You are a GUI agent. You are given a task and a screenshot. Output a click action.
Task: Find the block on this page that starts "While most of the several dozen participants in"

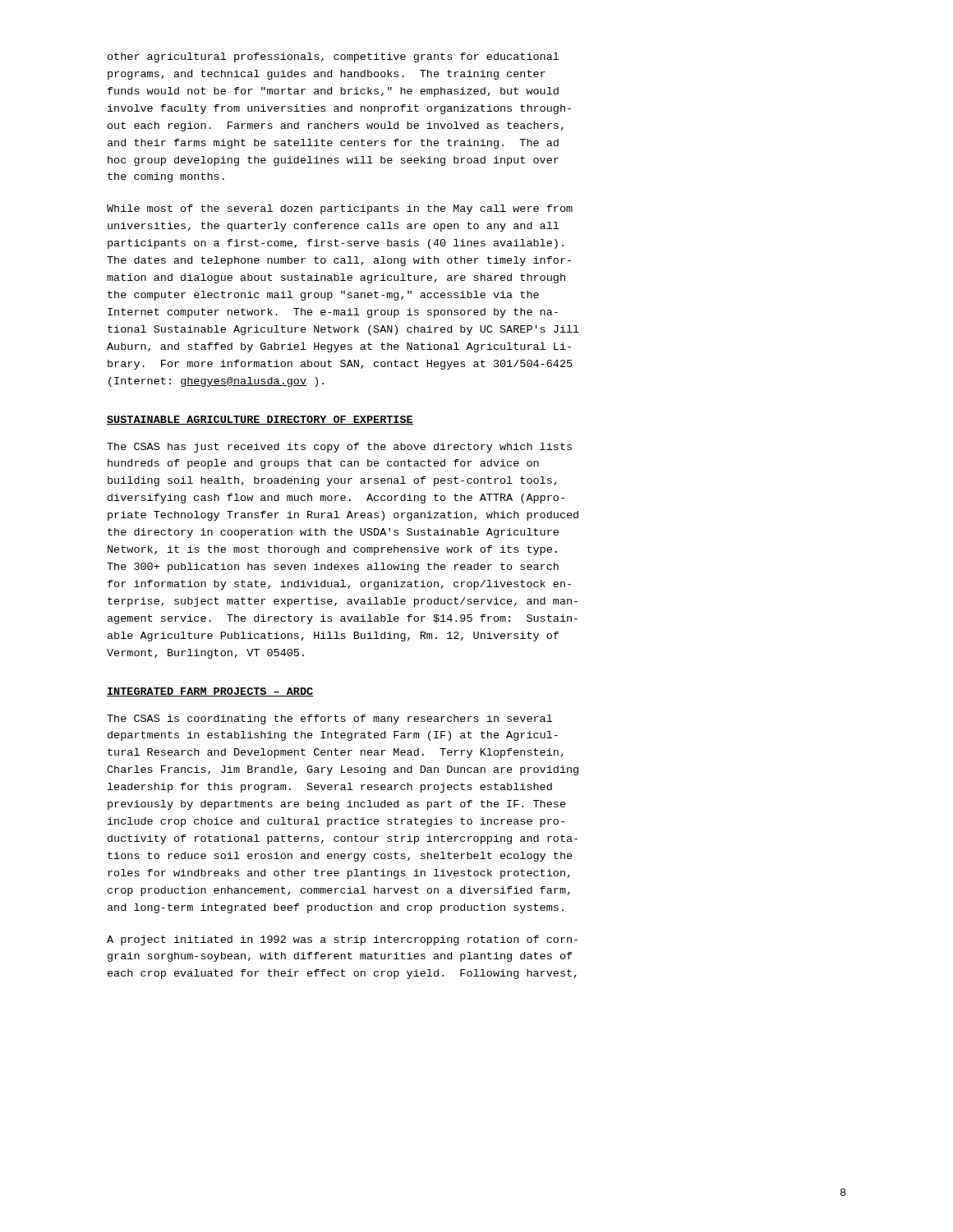tap(343, 295)
